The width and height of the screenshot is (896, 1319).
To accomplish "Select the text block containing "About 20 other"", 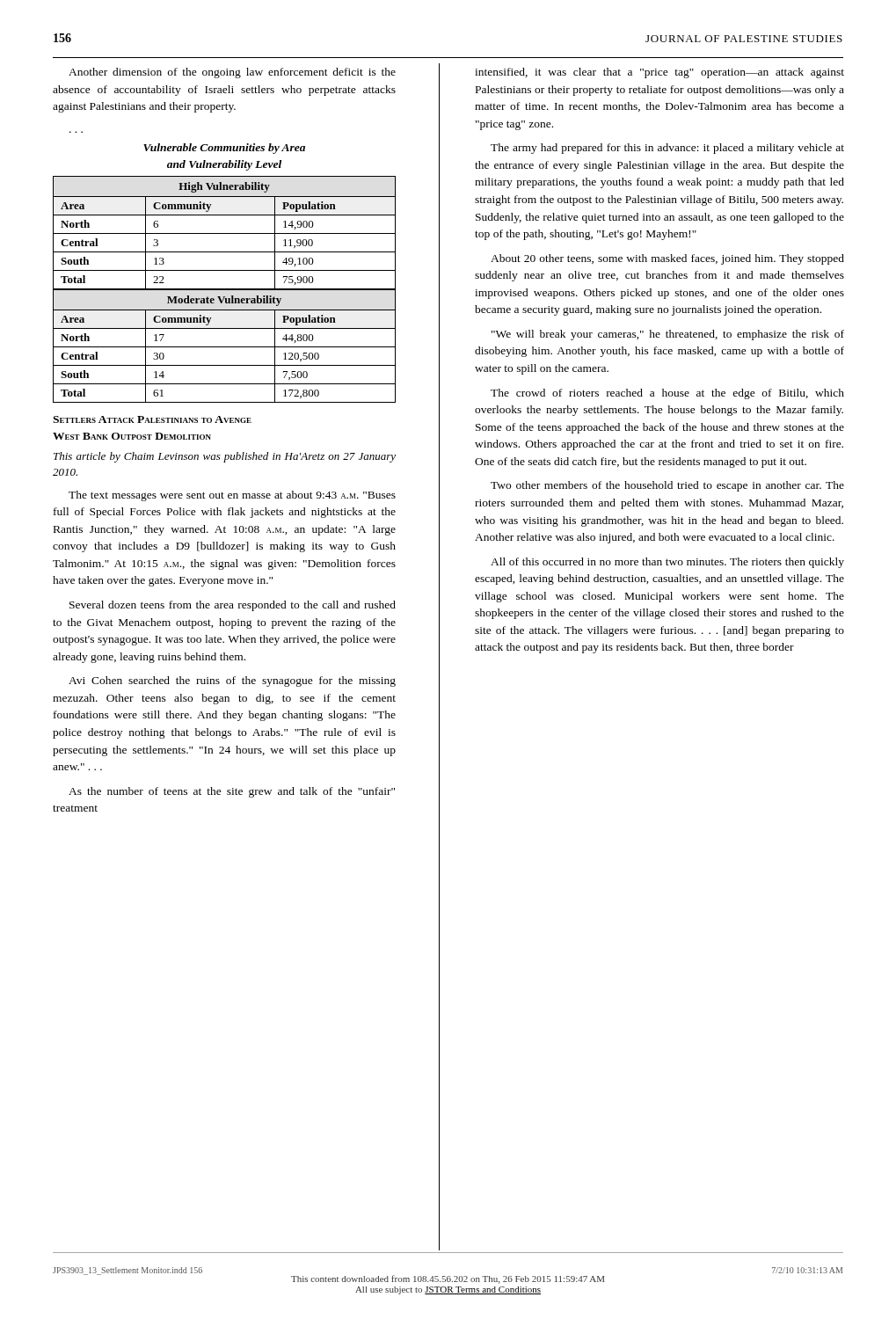I will [x=659, y=284].
